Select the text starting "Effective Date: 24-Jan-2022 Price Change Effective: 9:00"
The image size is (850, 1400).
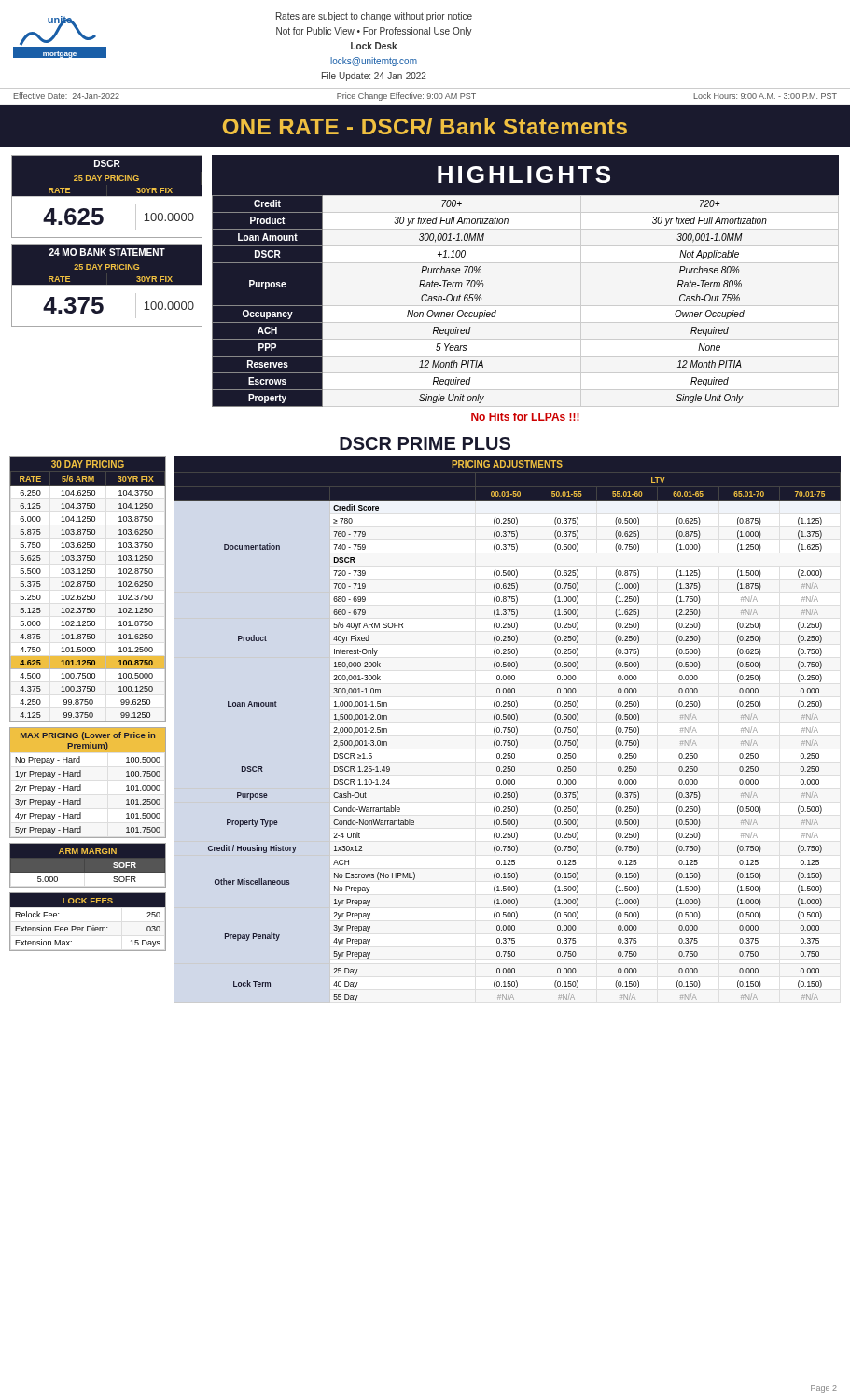pos(425,96)
